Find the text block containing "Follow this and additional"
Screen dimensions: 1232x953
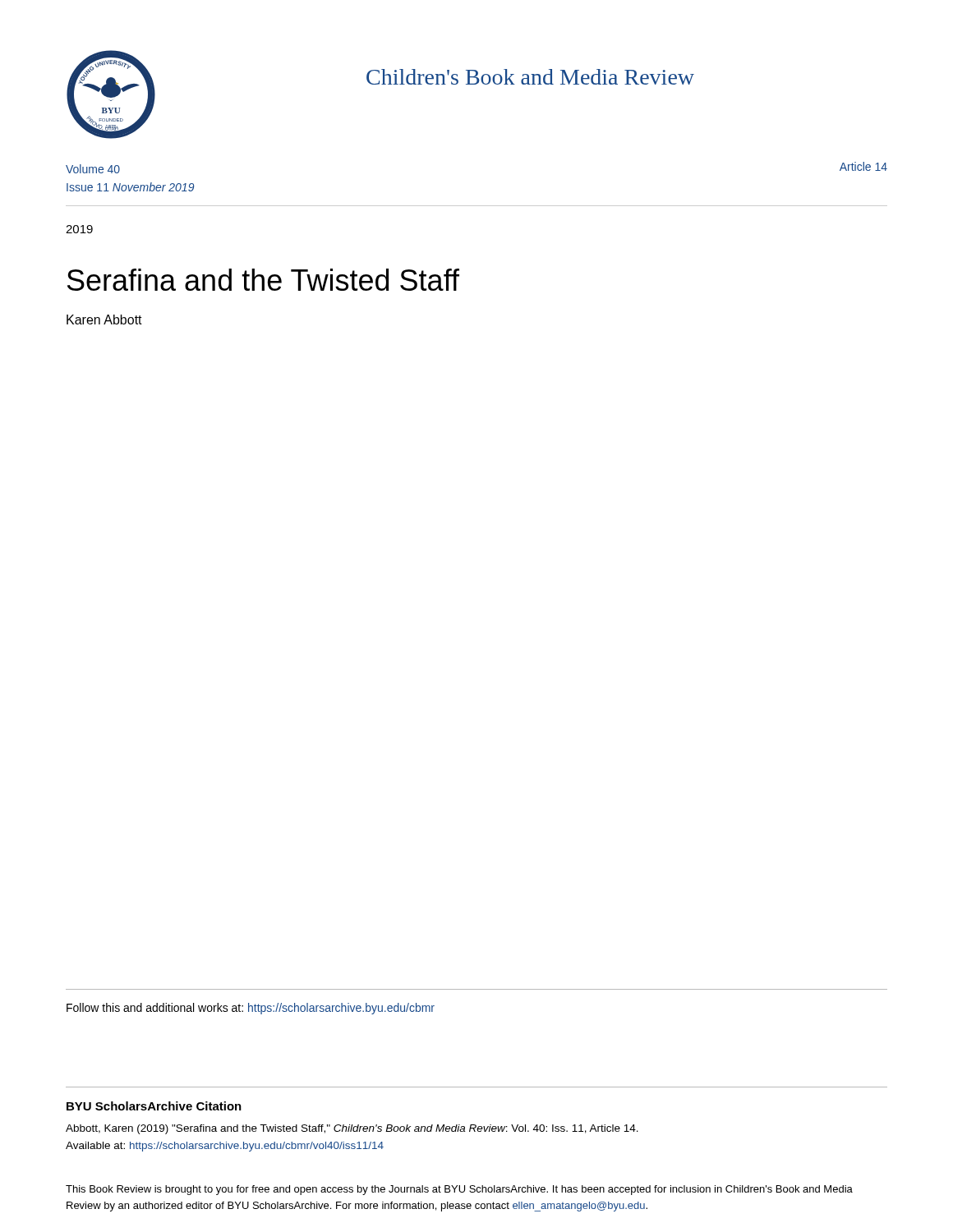250,1008
